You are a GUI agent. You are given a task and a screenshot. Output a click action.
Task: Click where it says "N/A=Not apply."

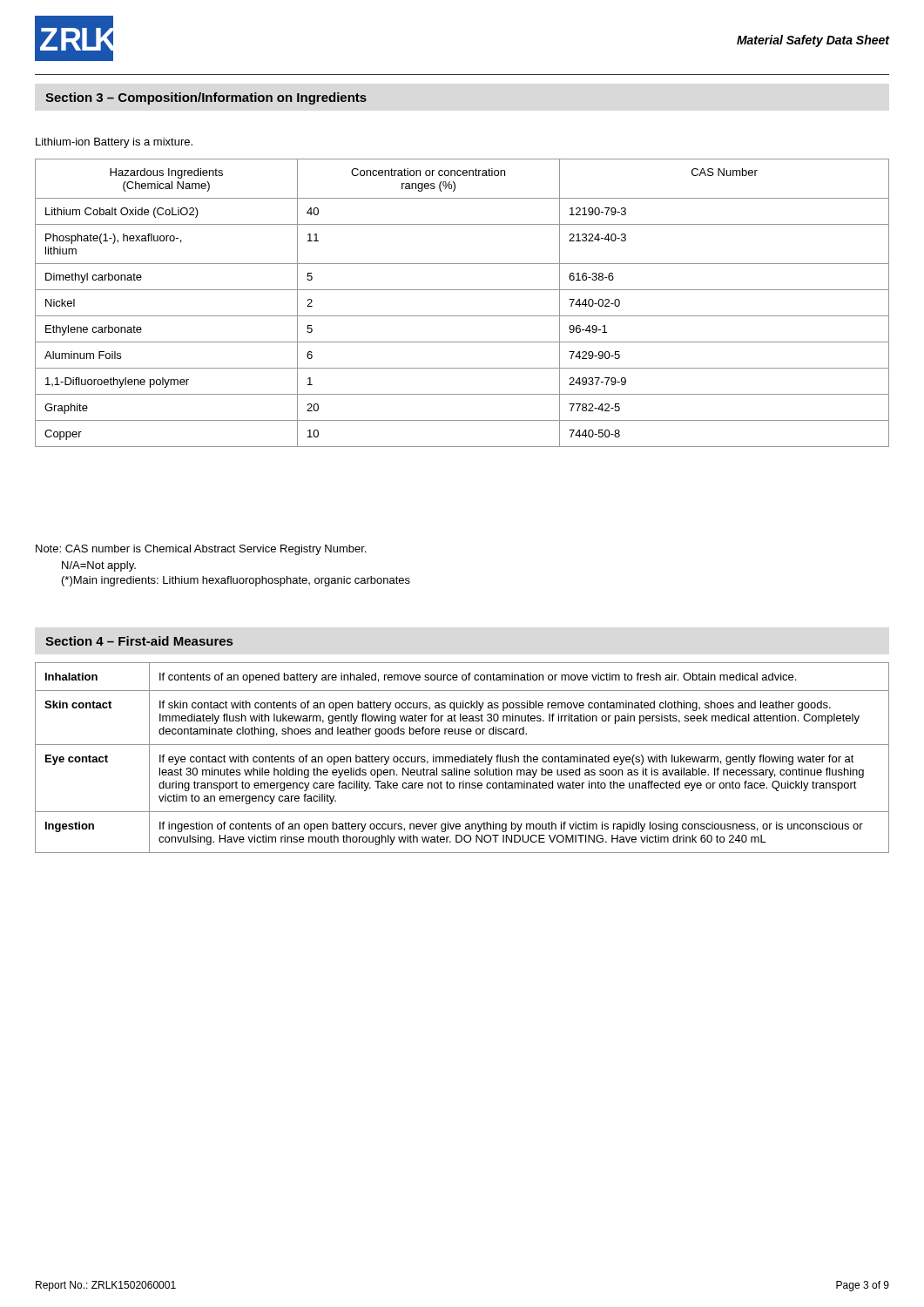click(99, 565)
